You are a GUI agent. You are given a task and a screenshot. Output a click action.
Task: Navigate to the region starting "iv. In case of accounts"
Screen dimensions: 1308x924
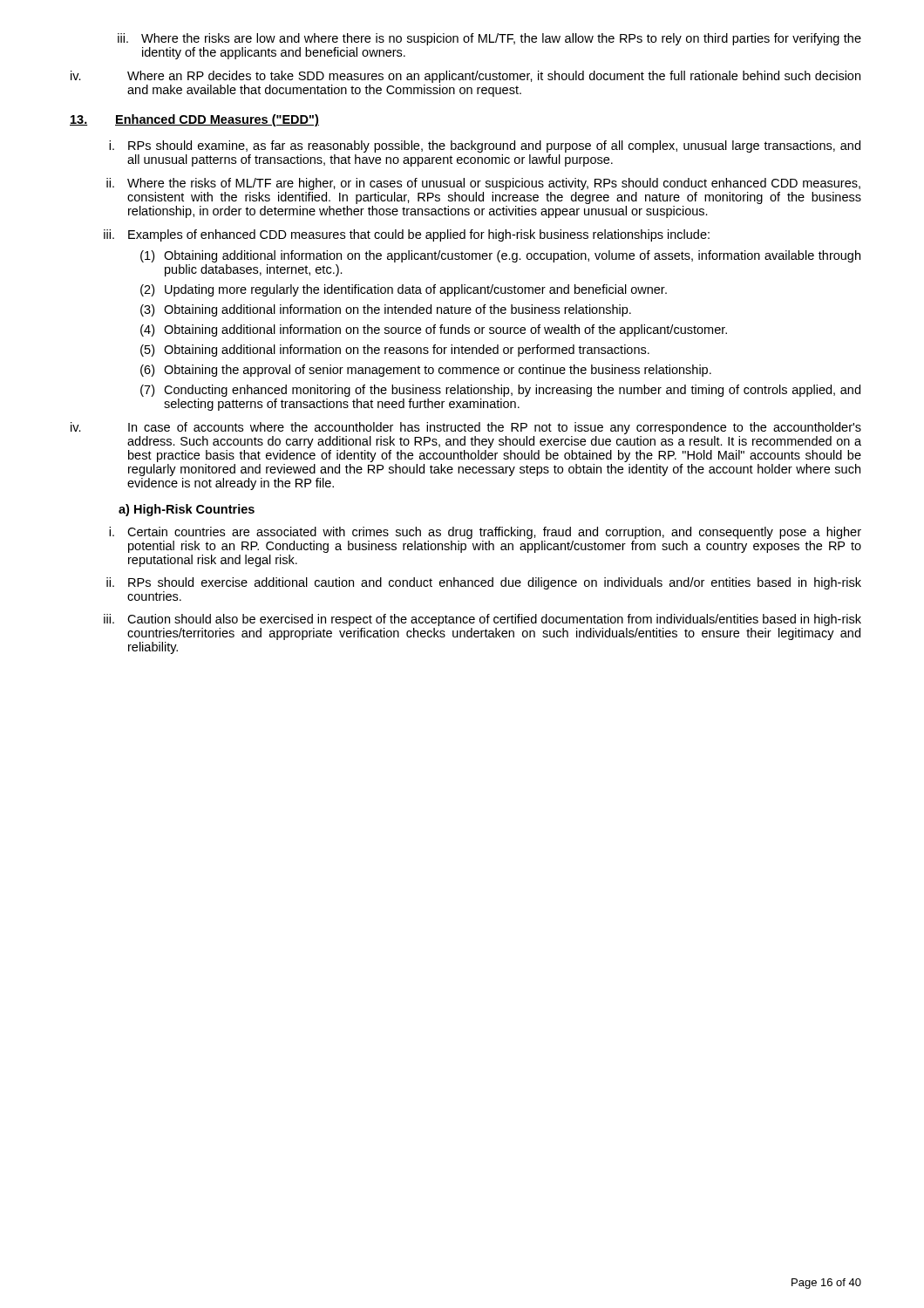466,455
